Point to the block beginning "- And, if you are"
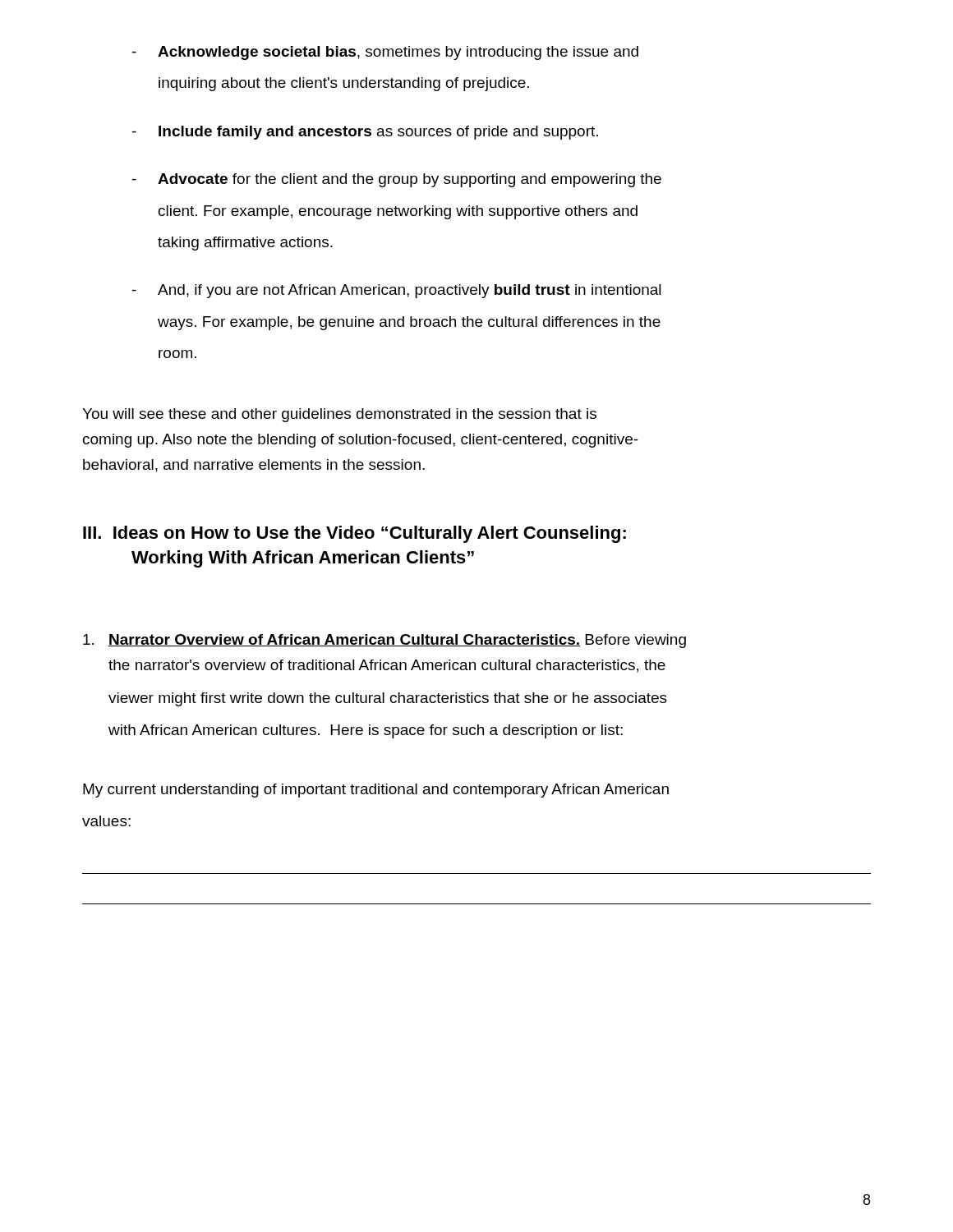 click(397, 322)
